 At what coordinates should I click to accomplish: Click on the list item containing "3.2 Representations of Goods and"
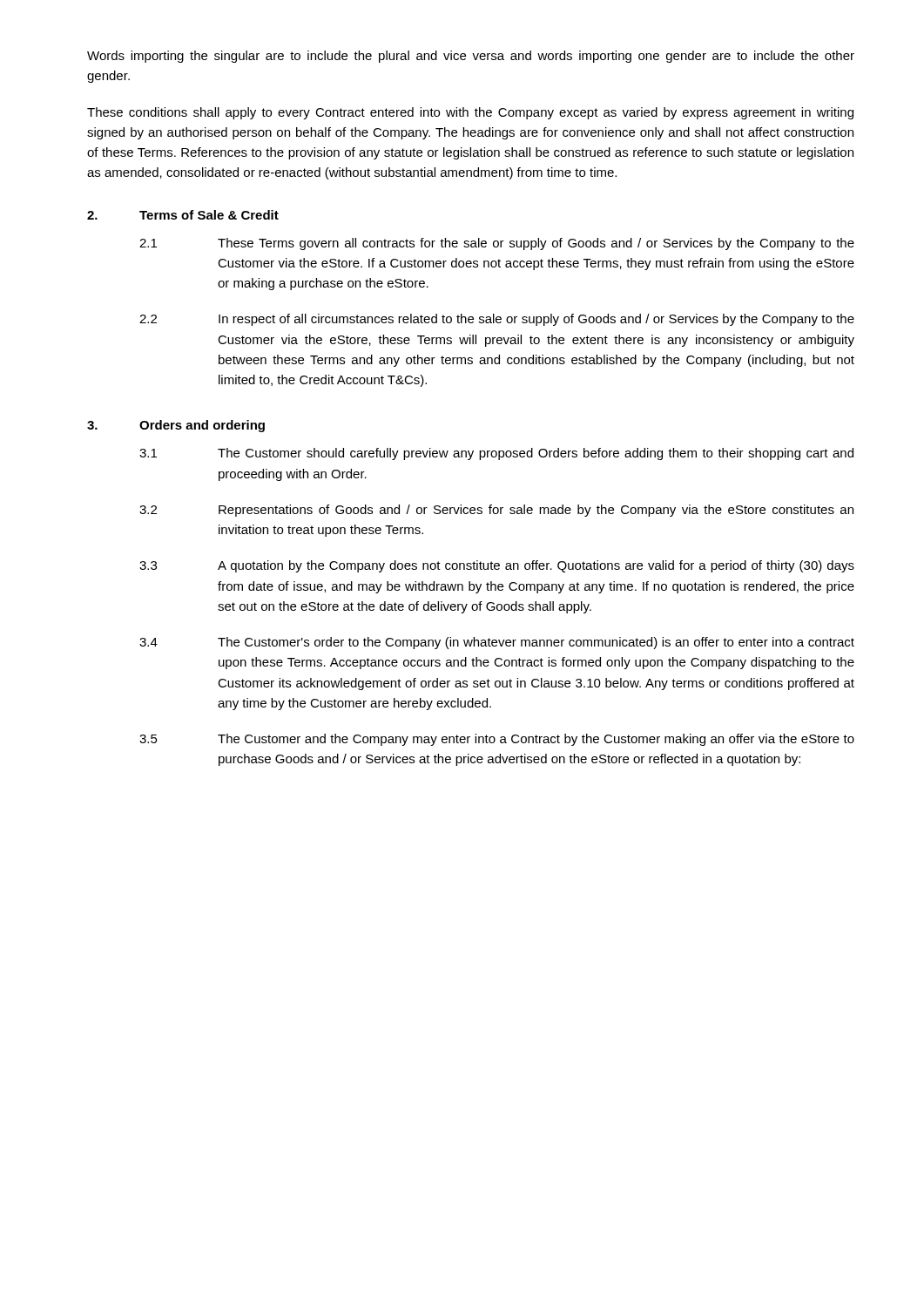pyautogui.click(x=471, y=519)
